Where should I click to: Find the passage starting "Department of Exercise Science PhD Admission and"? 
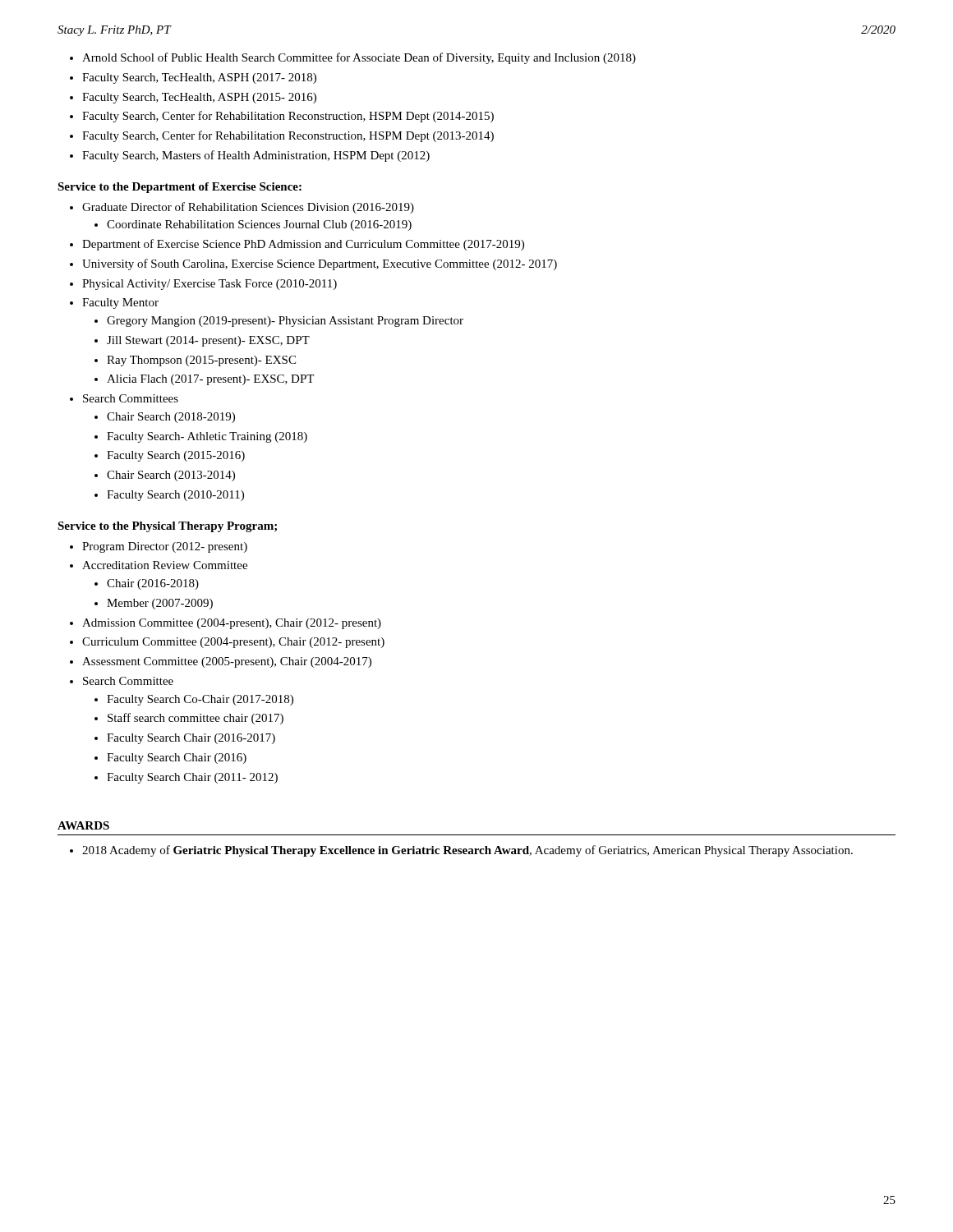pyautogui.click(x=303, y=244)
